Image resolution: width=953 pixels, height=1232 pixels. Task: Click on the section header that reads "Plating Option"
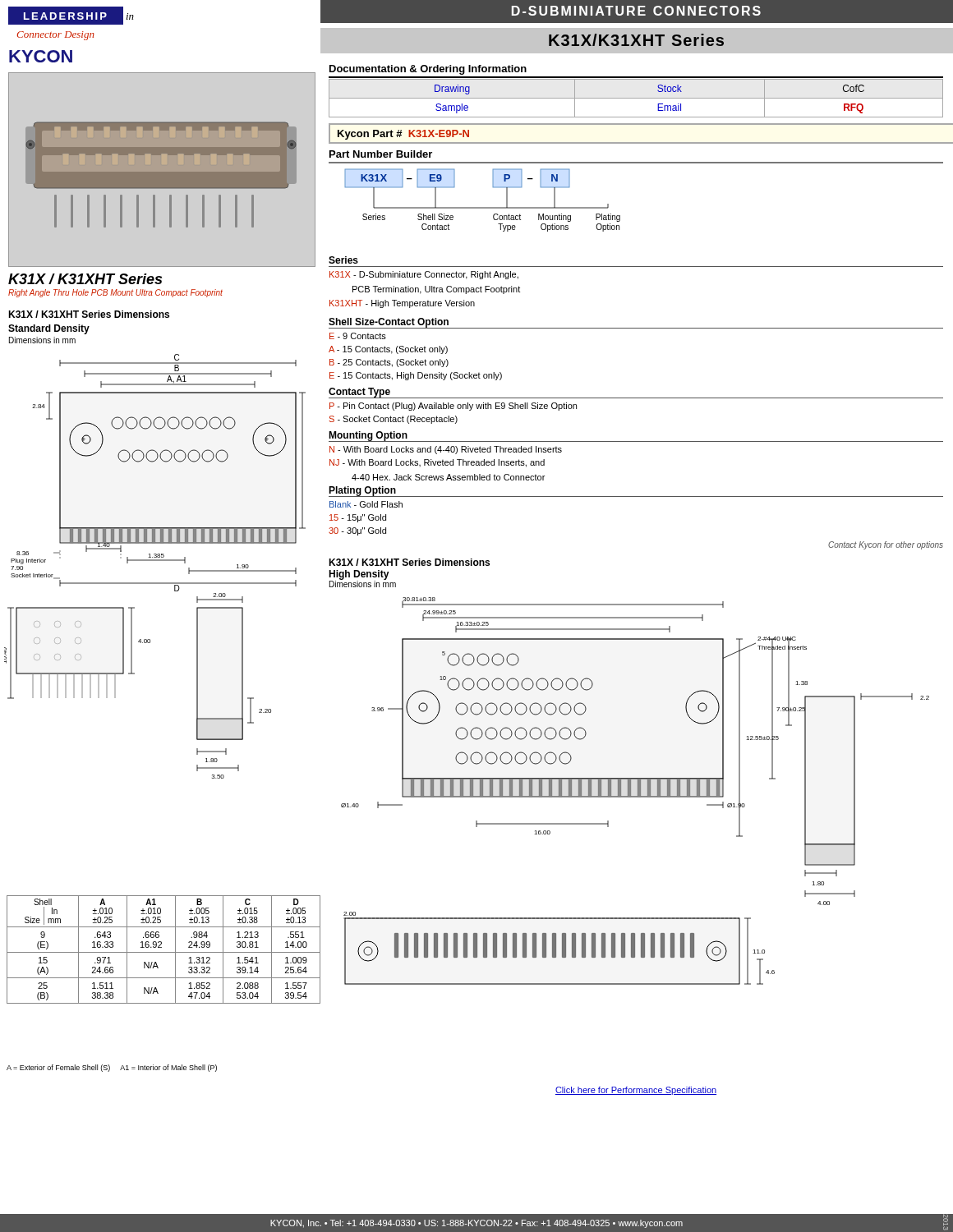click(362, 490)
